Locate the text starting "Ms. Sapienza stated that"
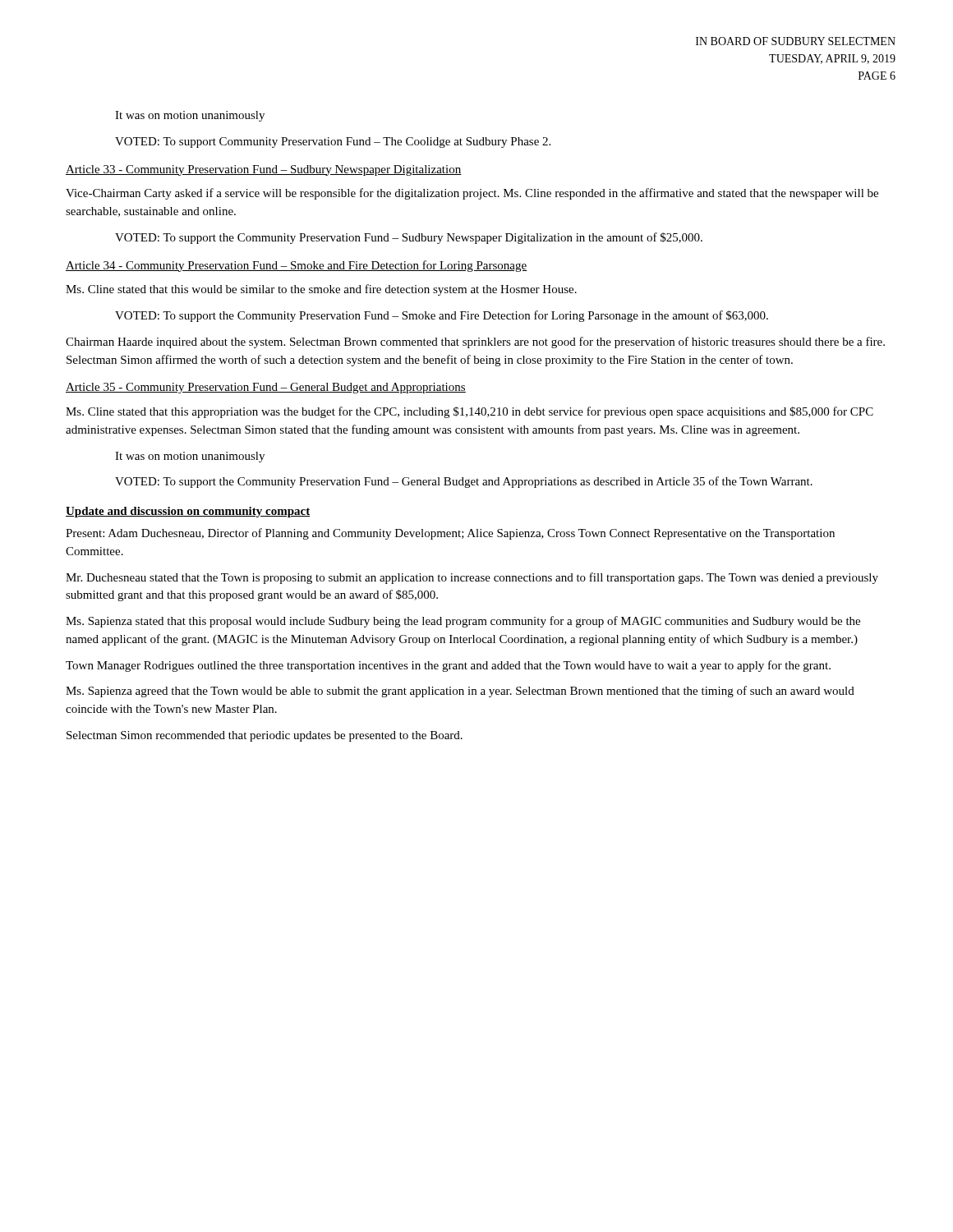 coord(481,631)
